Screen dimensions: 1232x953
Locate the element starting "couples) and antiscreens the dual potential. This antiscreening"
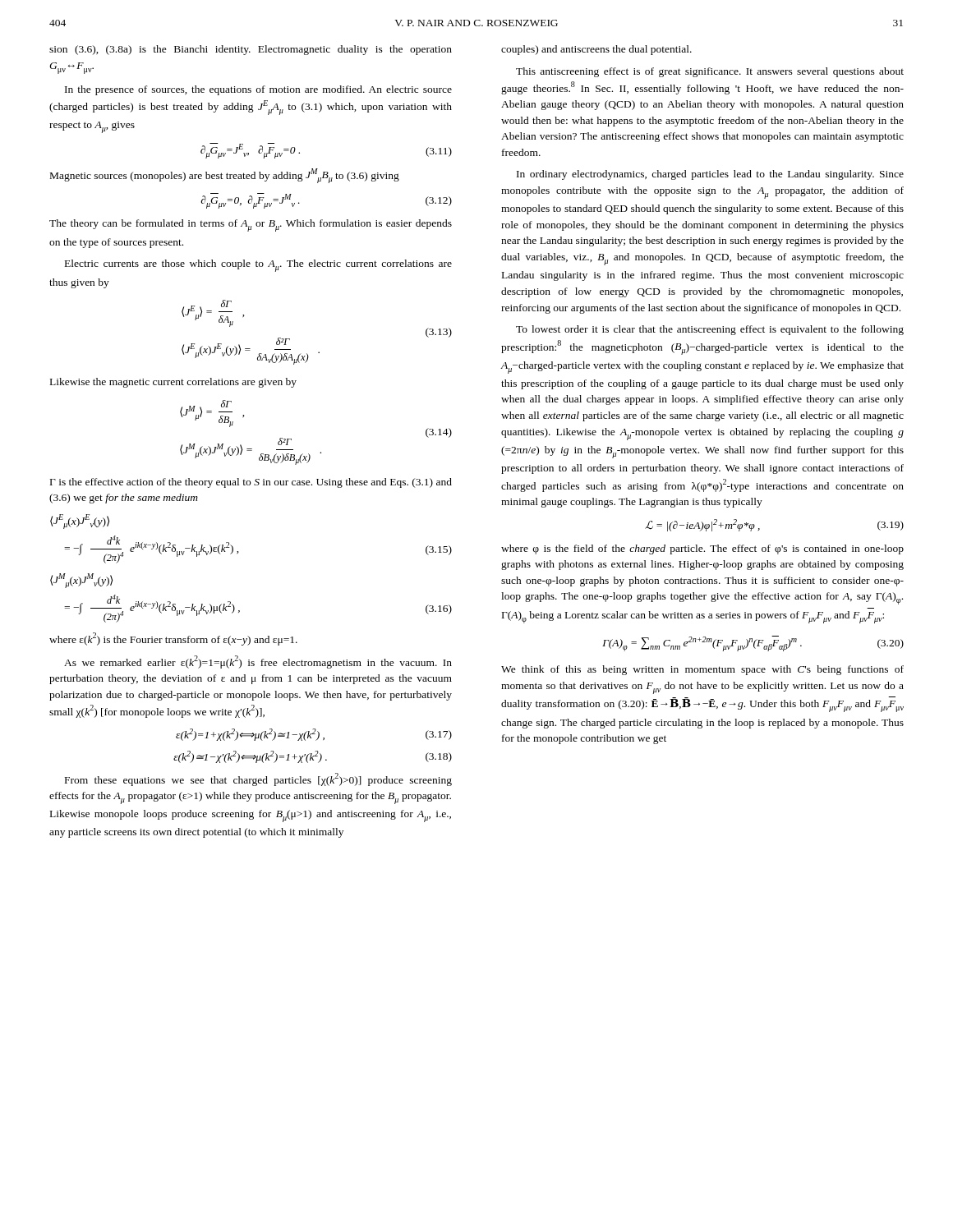coord(702,275)
